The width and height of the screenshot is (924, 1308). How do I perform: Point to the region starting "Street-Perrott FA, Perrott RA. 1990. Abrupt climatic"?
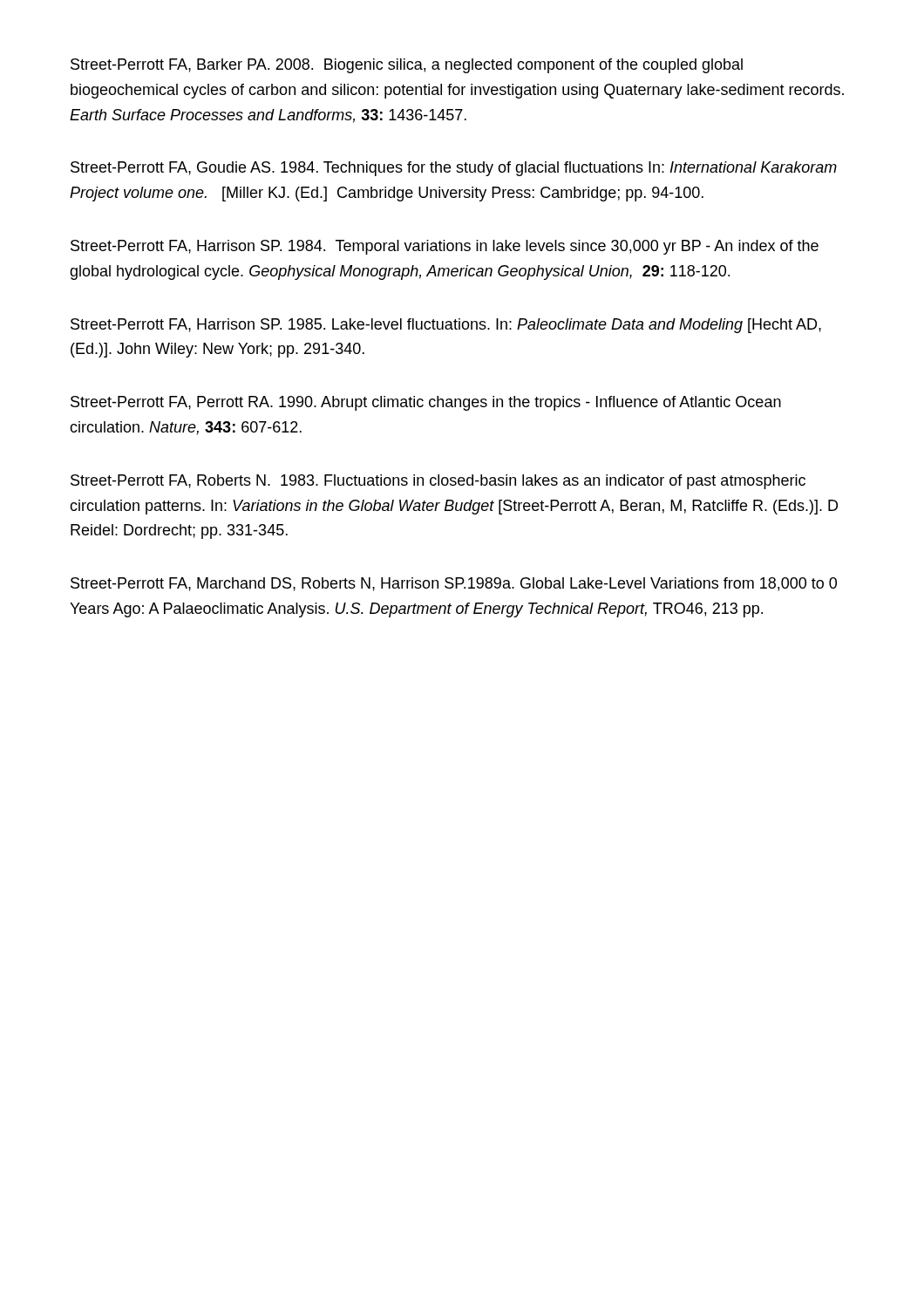coord(462,415)
